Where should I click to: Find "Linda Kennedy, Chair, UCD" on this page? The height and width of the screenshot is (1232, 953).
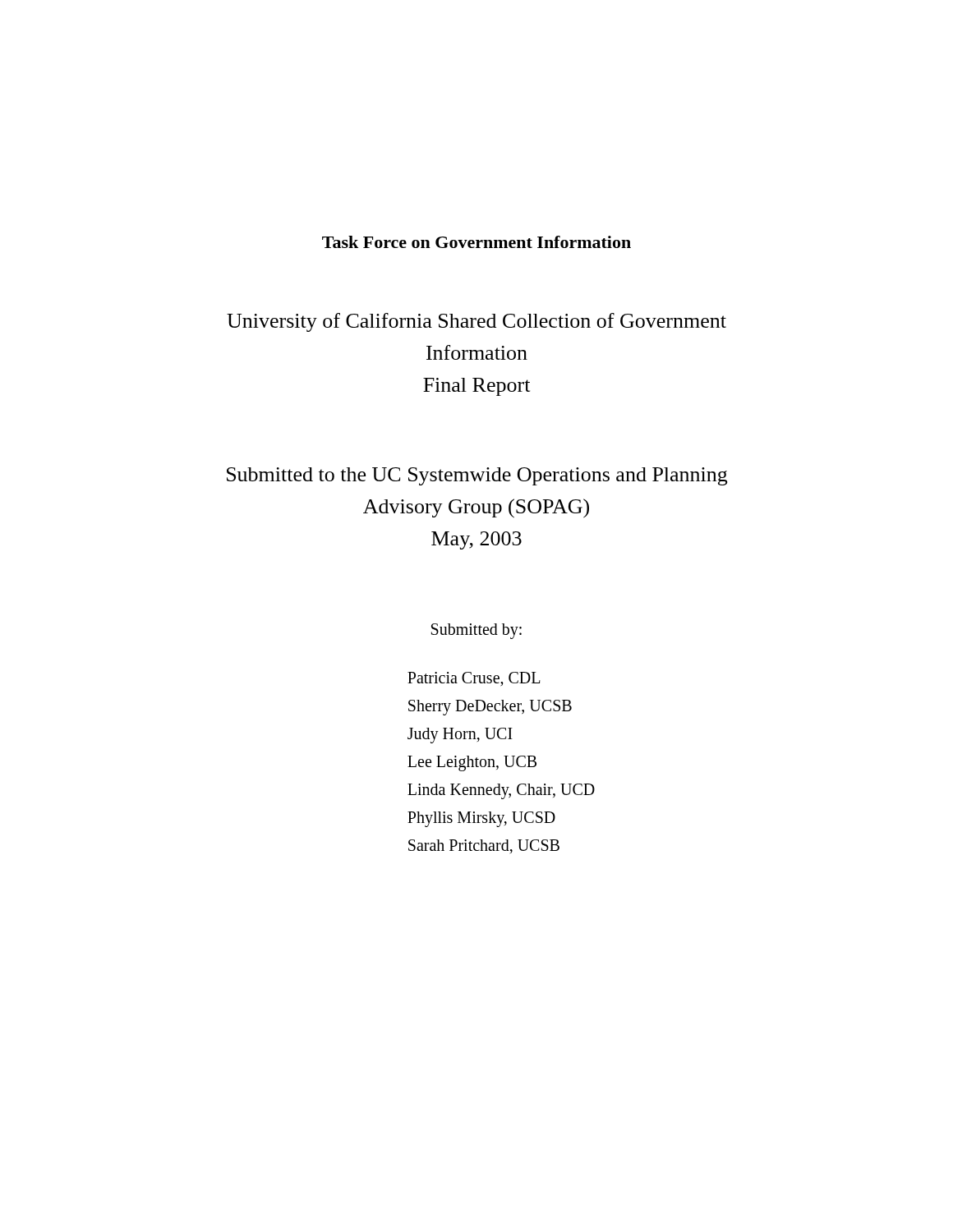point(501,789)
